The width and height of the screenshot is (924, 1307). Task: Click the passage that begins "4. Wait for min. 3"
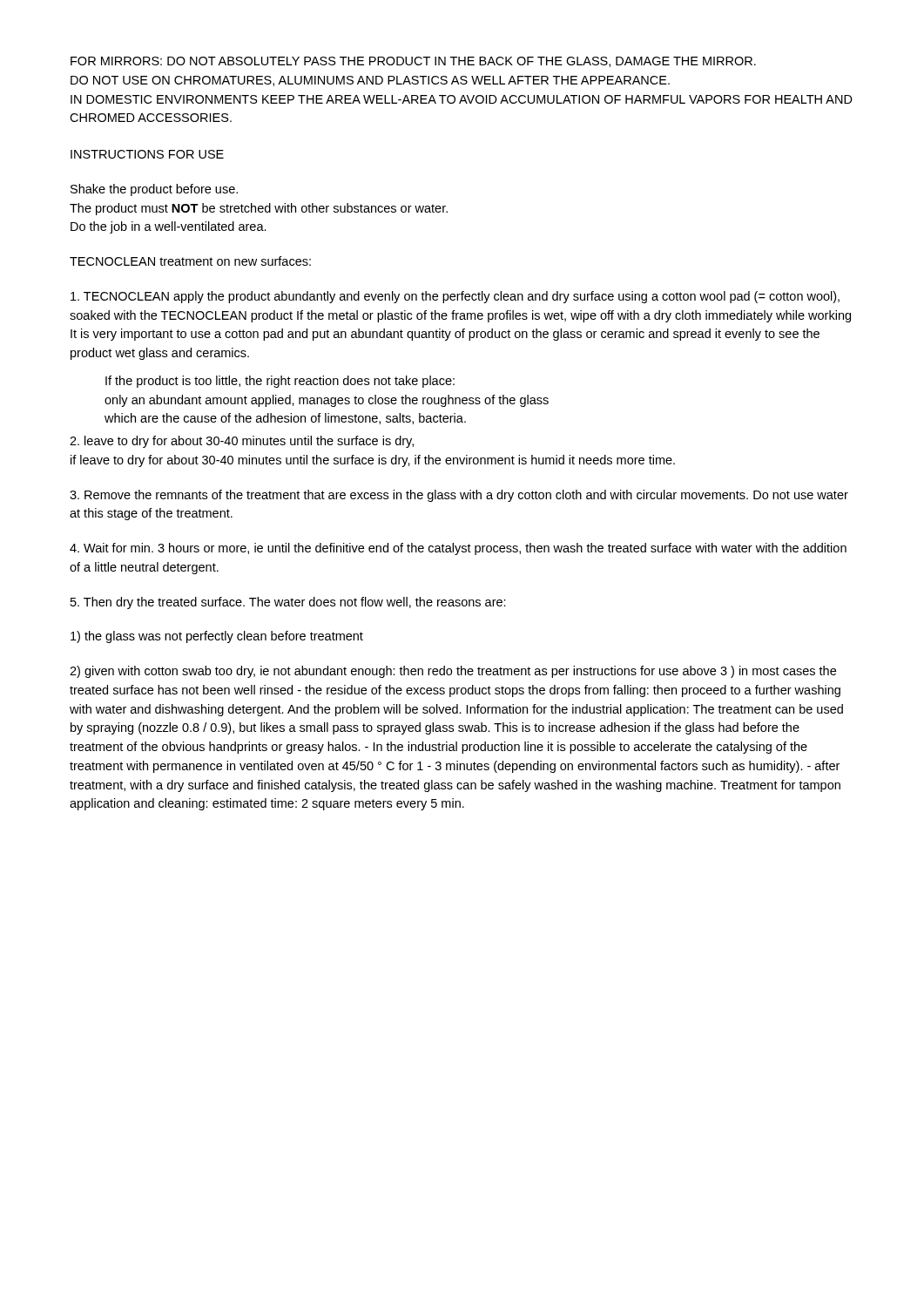(x=458, y=558)
